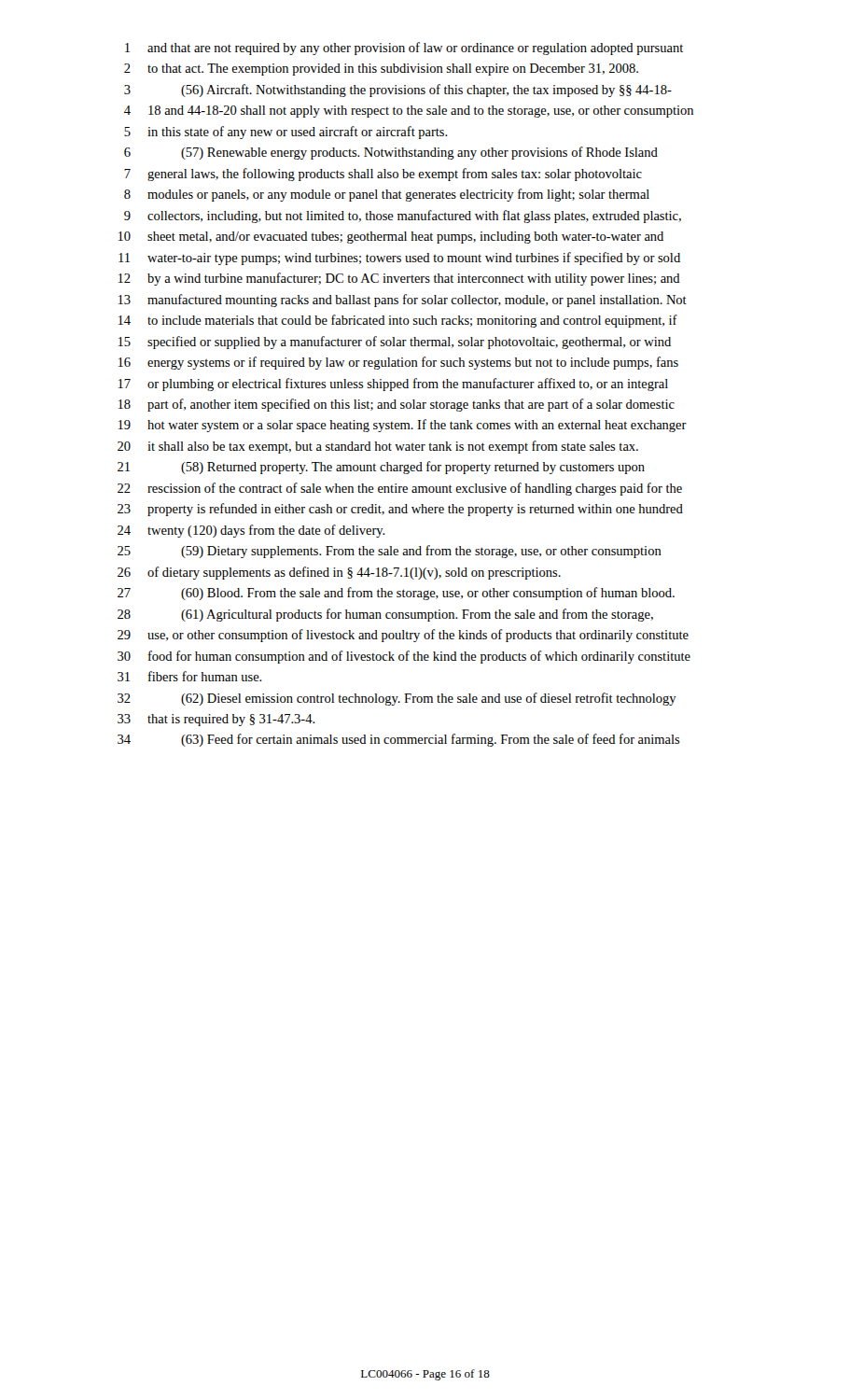850x1400 pixels.
Task: Locate the block of text that opens with "5 in this state"
Action: coord(444,132)
